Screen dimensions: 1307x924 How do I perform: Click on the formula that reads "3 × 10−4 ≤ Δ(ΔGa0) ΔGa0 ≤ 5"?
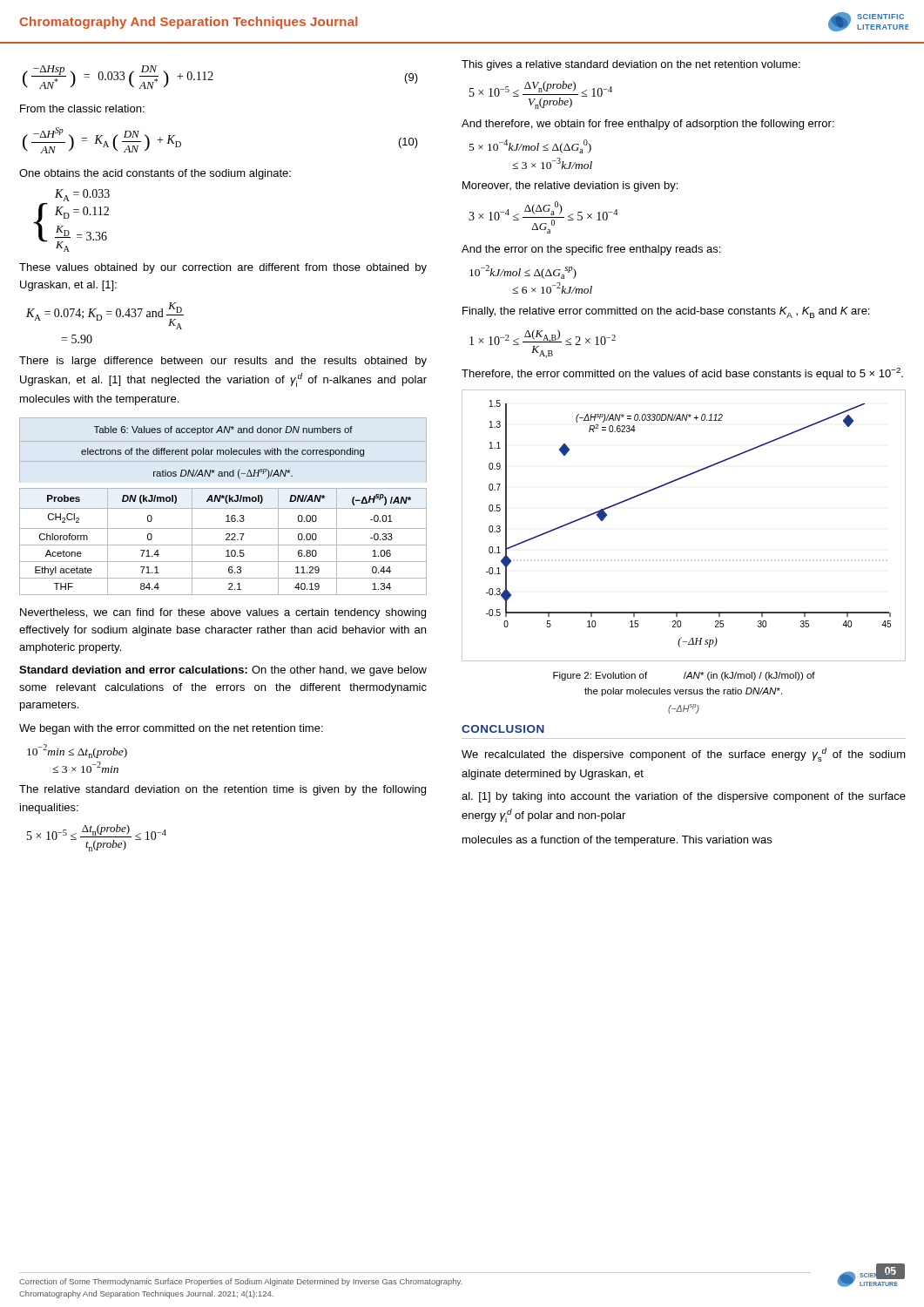point(543,218)
